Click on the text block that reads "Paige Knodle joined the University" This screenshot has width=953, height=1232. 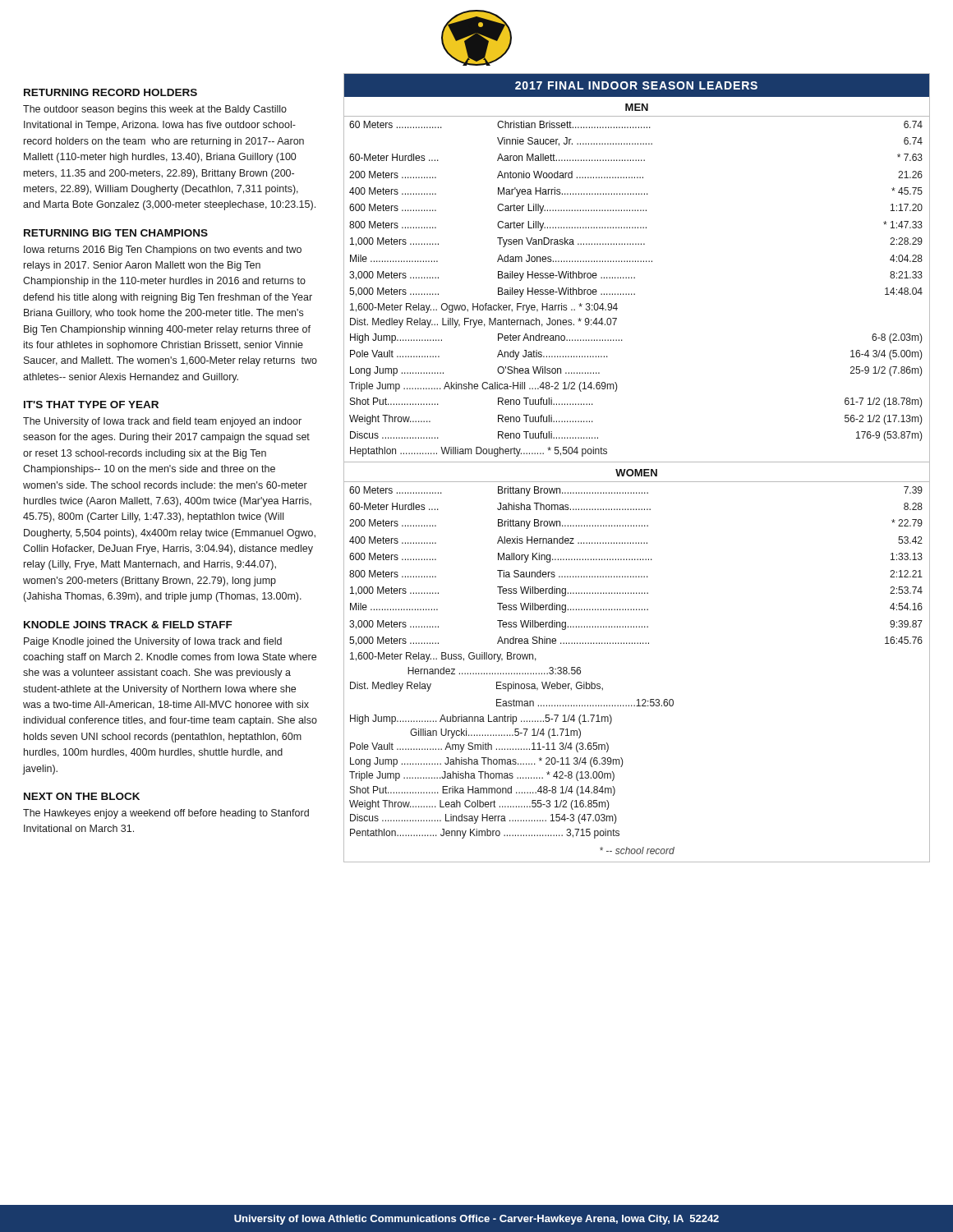pyautogui.click(x=170, y=705)
